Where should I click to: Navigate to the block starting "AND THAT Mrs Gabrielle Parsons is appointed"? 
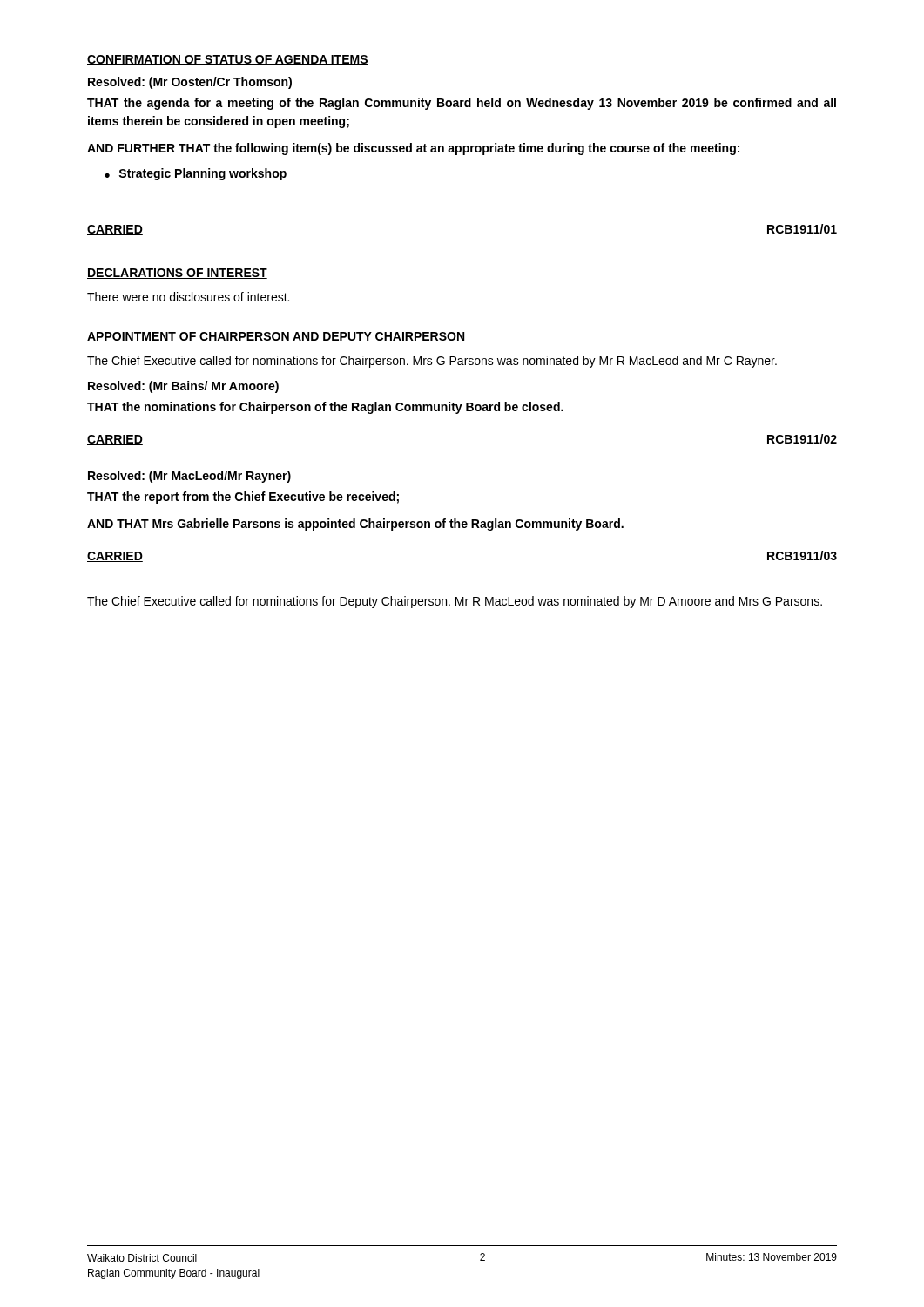pos(356,523)
